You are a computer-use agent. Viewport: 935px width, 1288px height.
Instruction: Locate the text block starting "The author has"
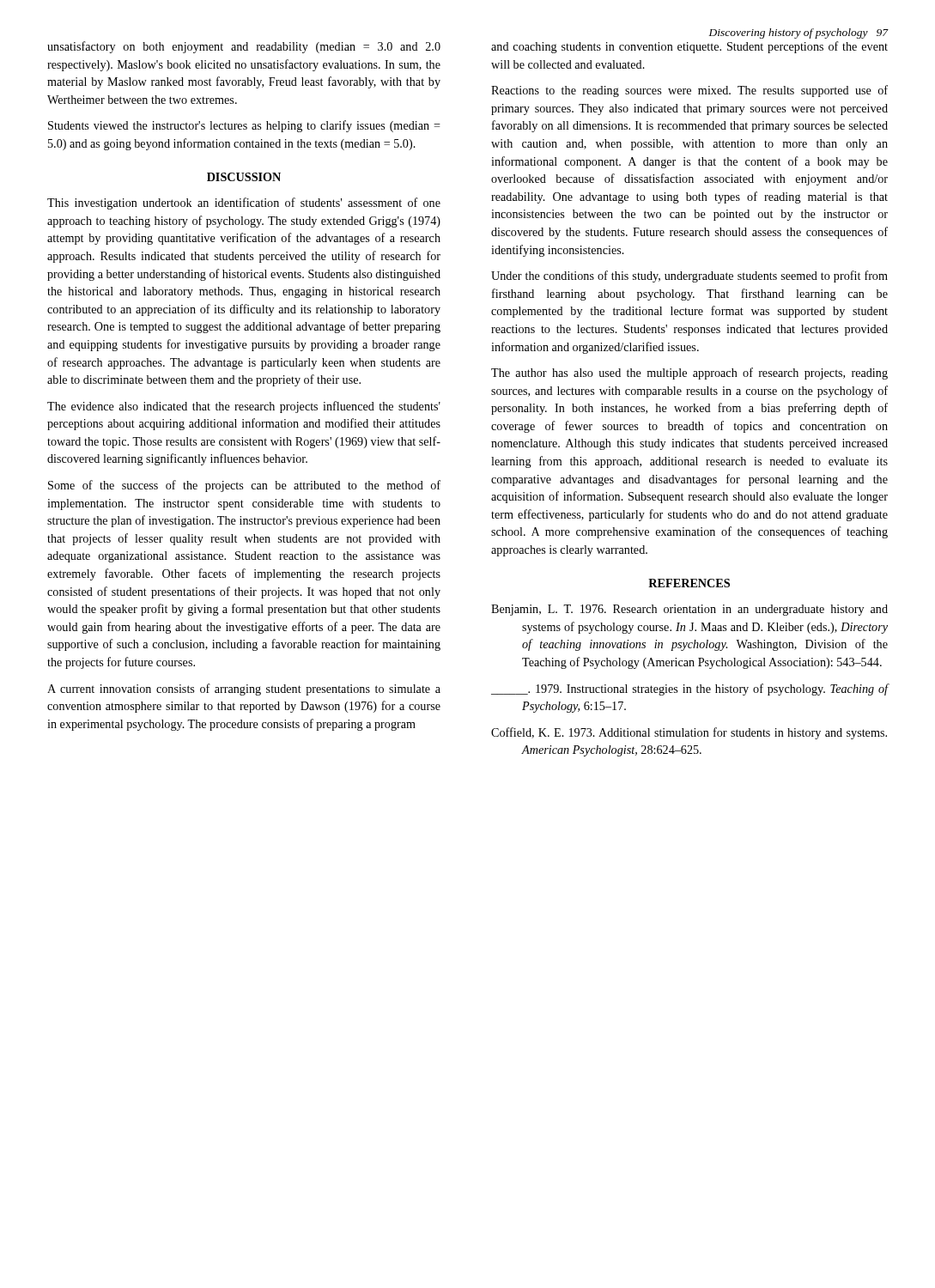pos(689,461)
